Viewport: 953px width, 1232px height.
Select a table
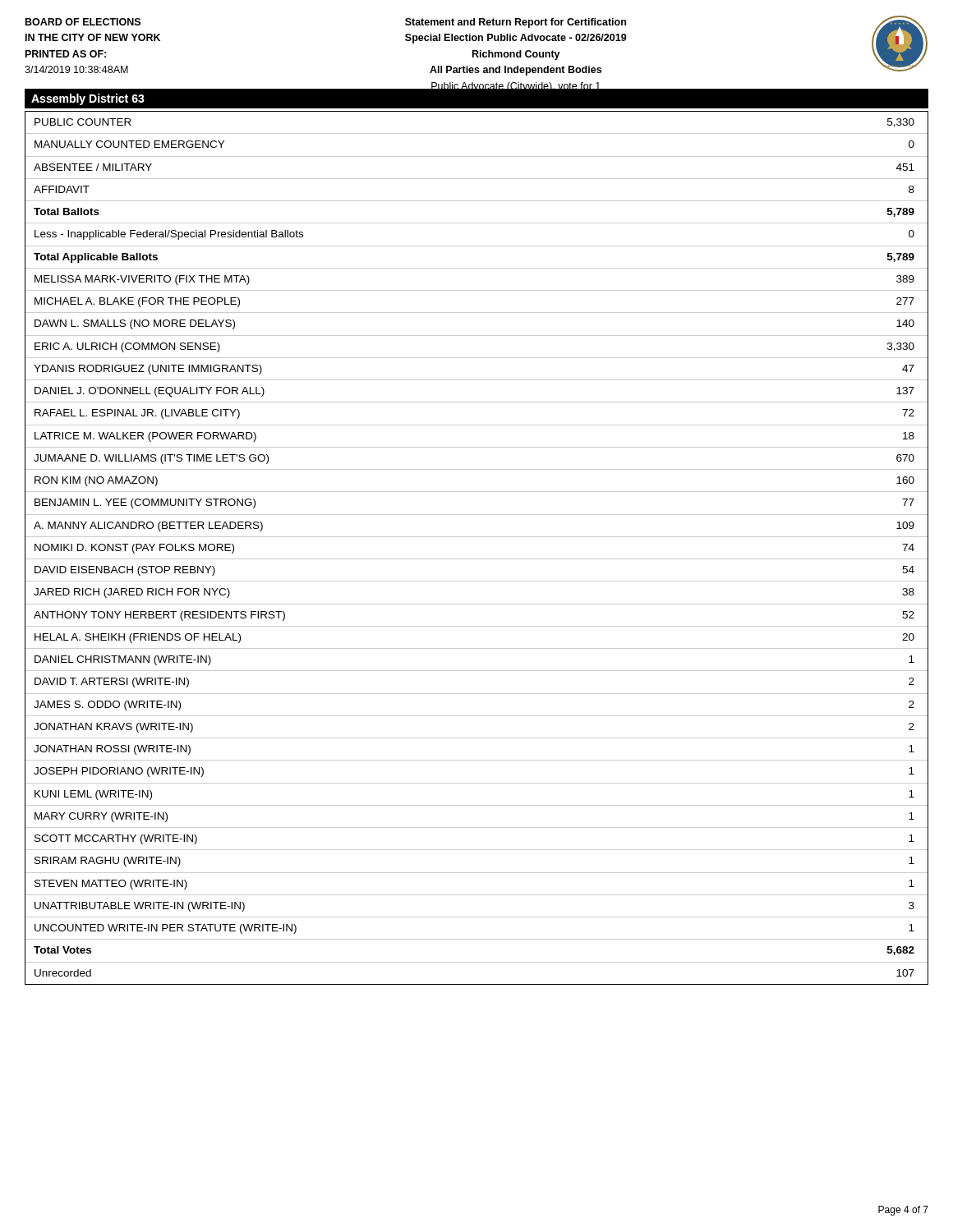[x=476, y=548]
